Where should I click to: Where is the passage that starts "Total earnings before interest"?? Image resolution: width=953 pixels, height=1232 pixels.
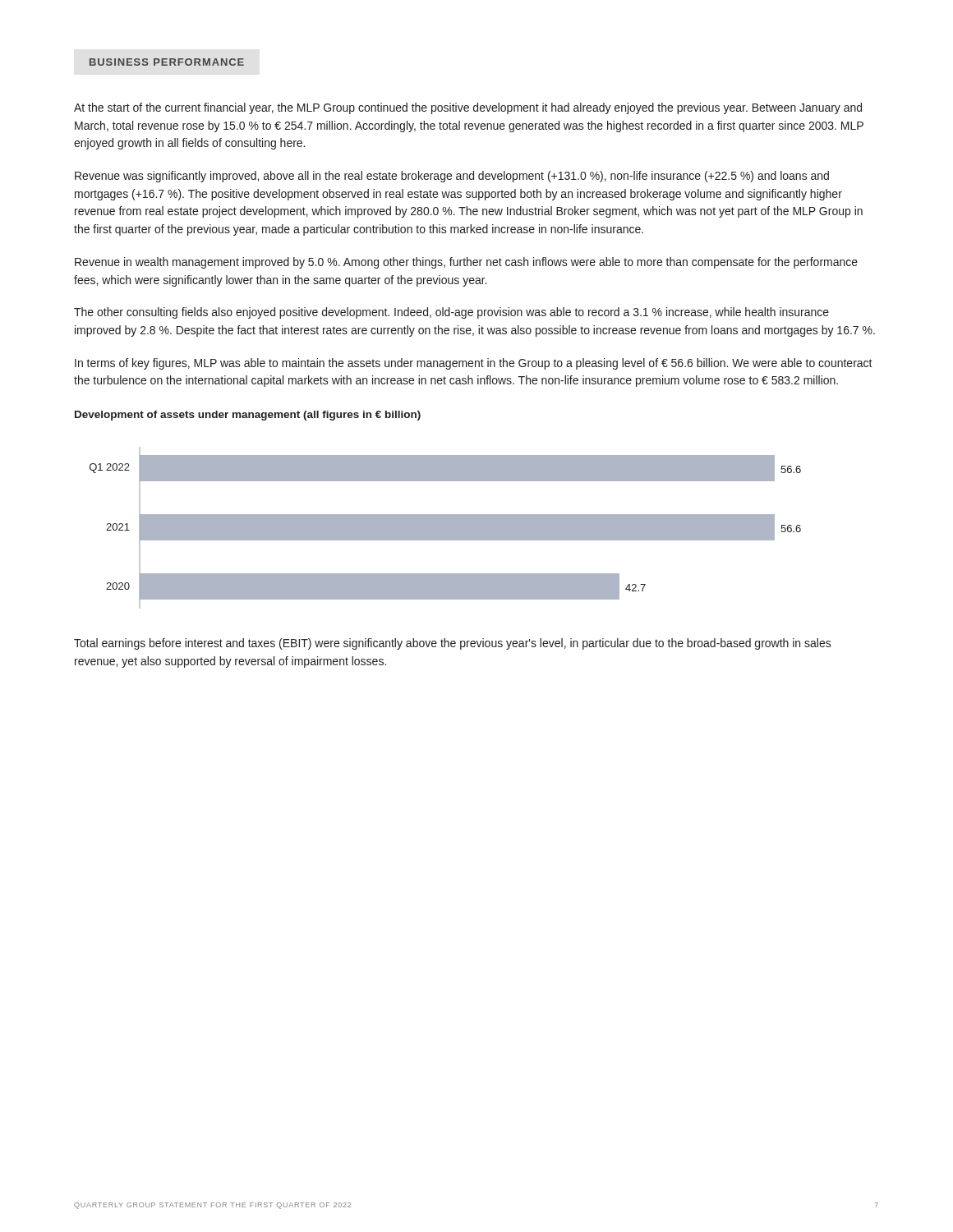pos(453,652)
